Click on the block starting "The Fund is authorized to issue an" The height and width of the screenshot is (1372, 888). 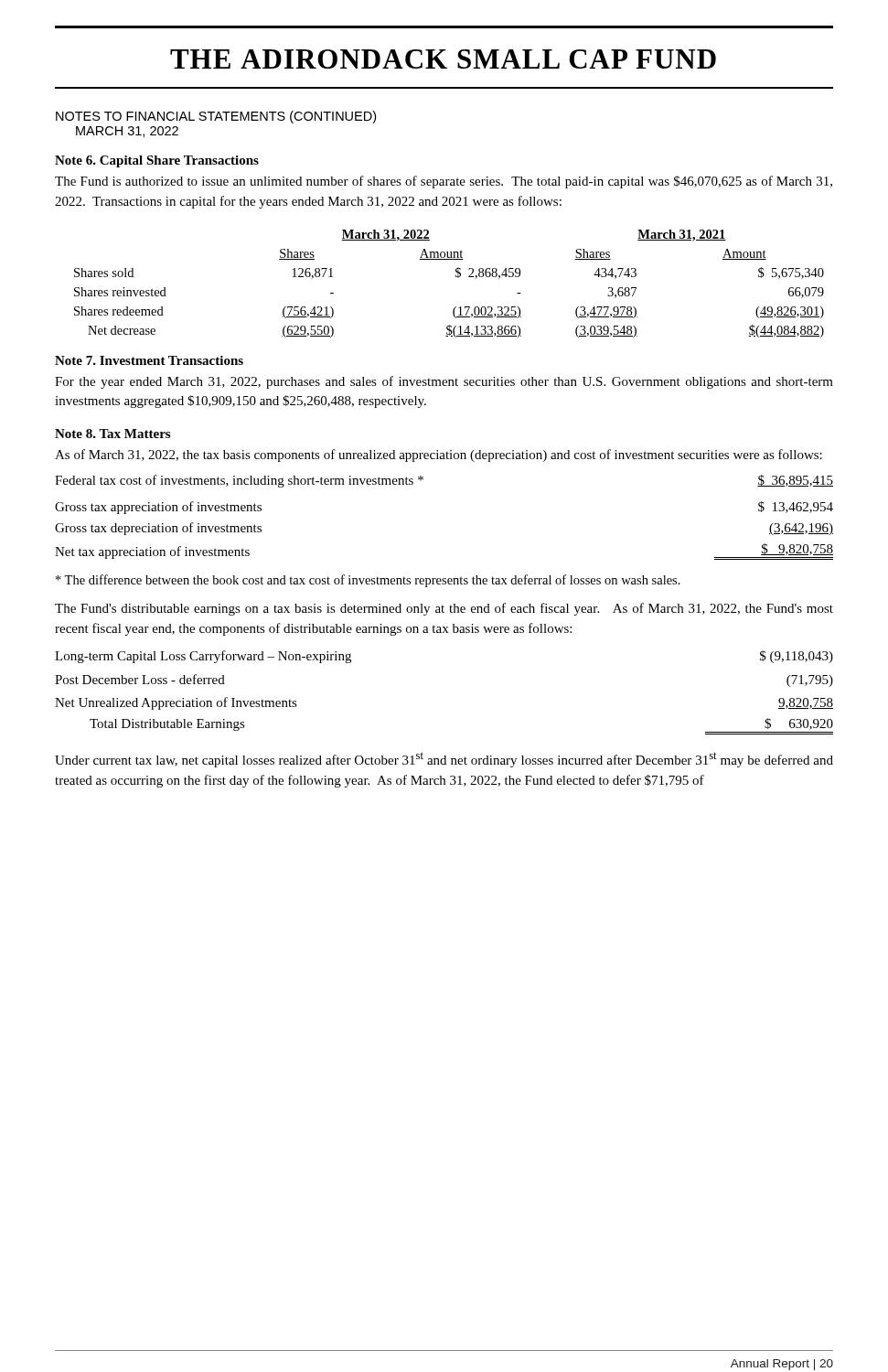tap(444, 191)
